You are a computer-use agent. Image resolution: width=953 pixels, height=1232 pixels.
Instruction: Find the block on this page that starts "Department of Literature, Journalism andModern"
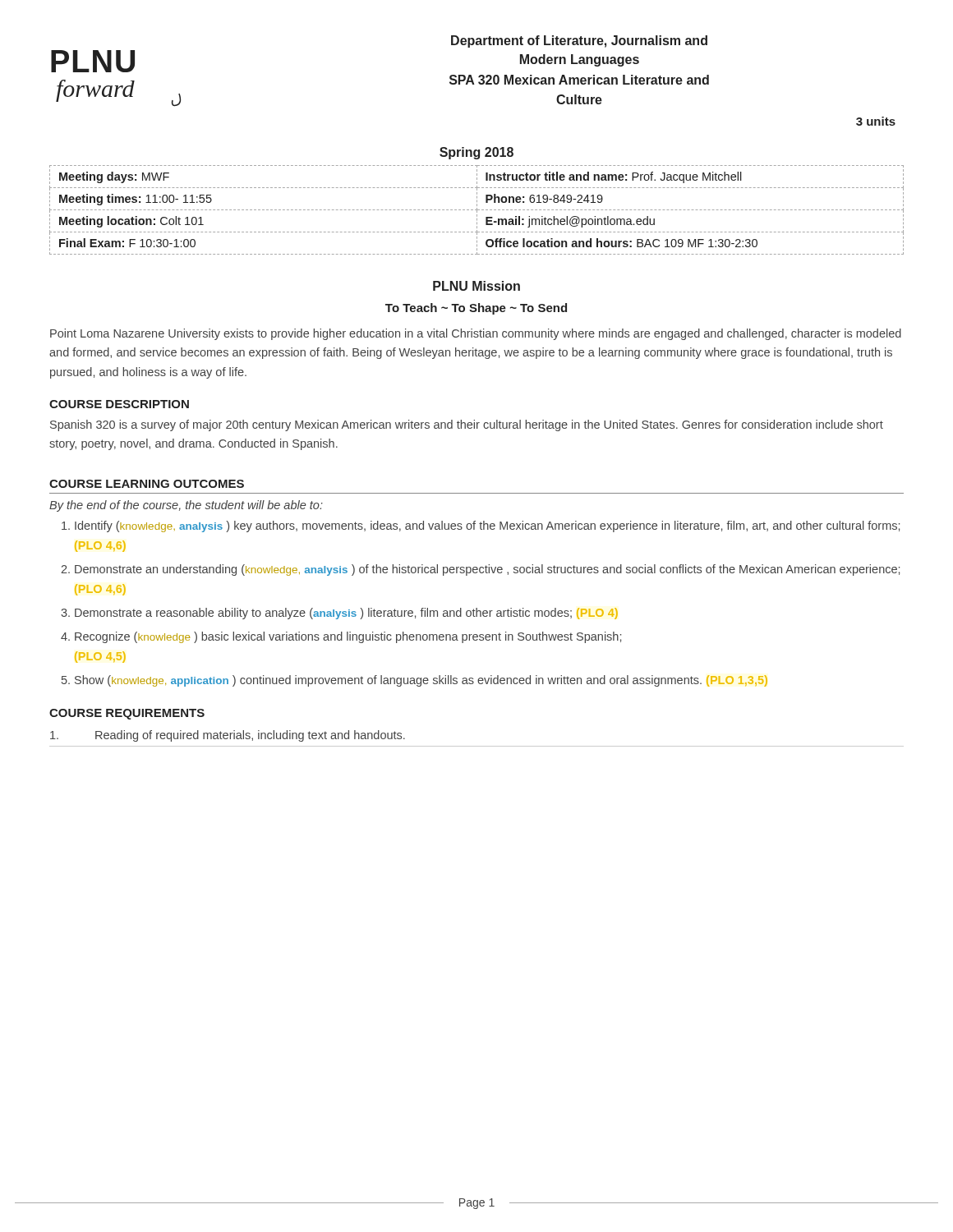(x=579, y=50)
